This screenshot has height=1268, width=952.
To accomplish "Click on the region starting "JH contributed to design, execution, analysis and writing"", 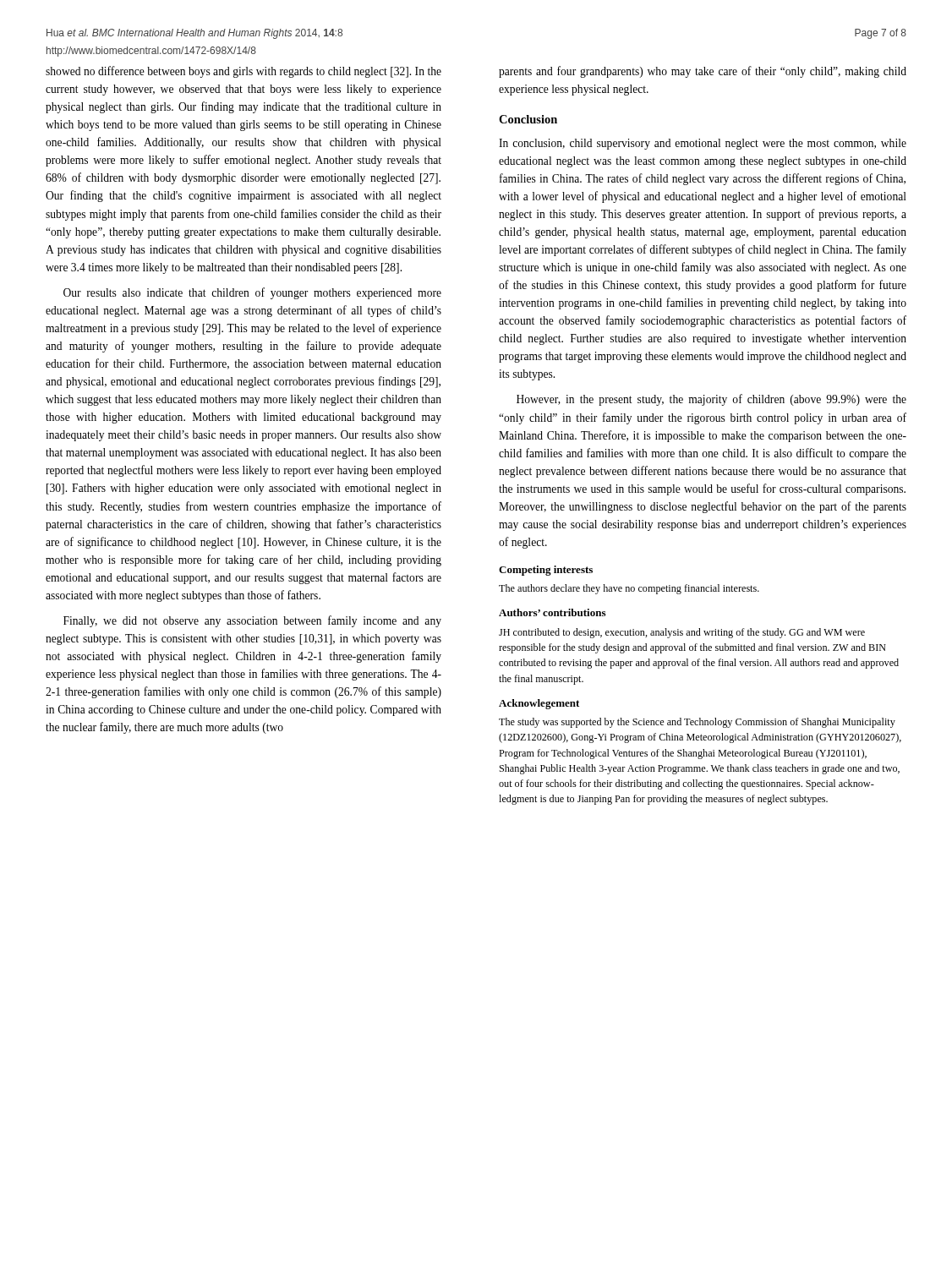I will [699, 655].
